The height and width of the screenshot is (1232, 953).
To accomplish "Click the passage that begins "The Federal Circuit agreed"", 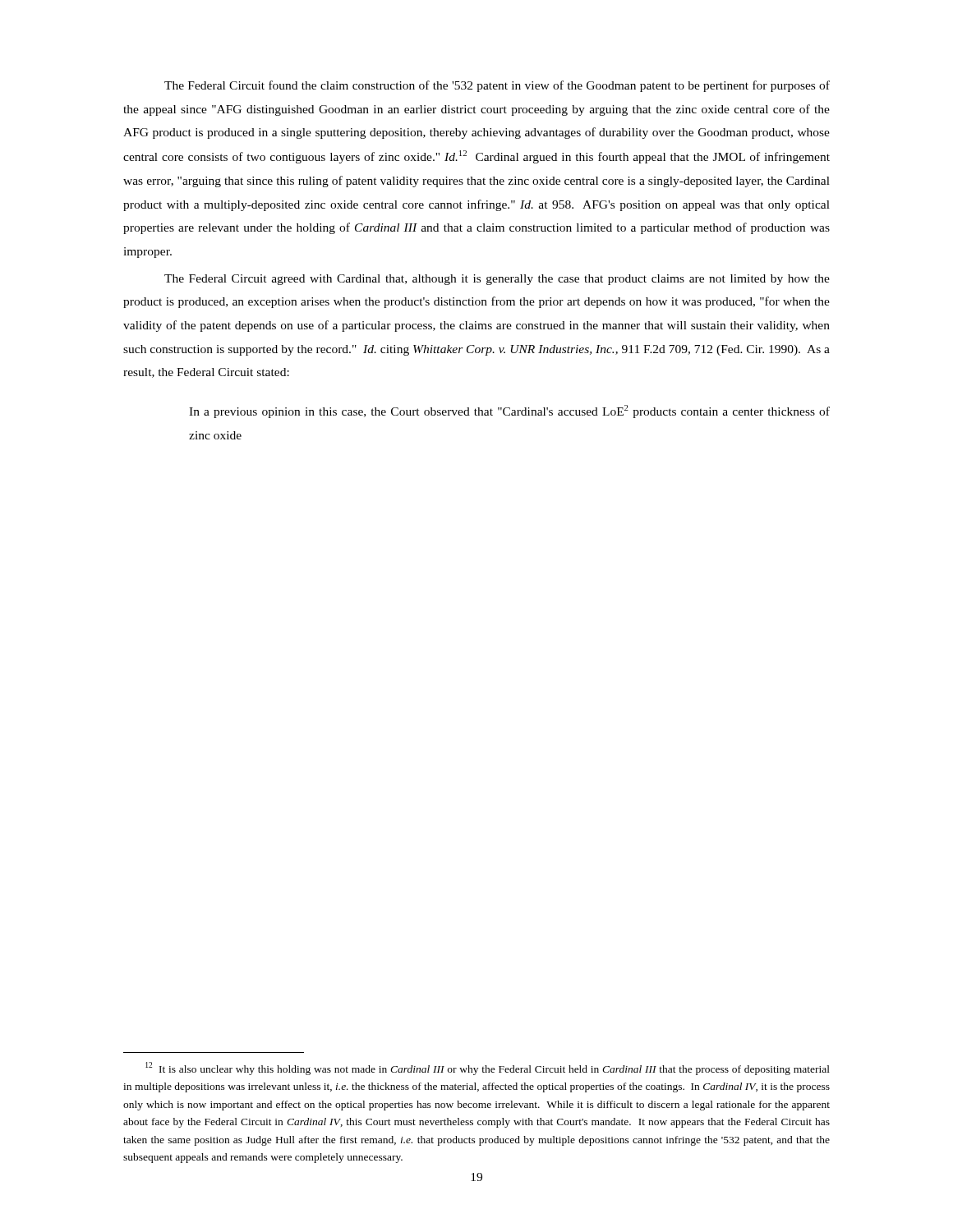I will [476, 325].
